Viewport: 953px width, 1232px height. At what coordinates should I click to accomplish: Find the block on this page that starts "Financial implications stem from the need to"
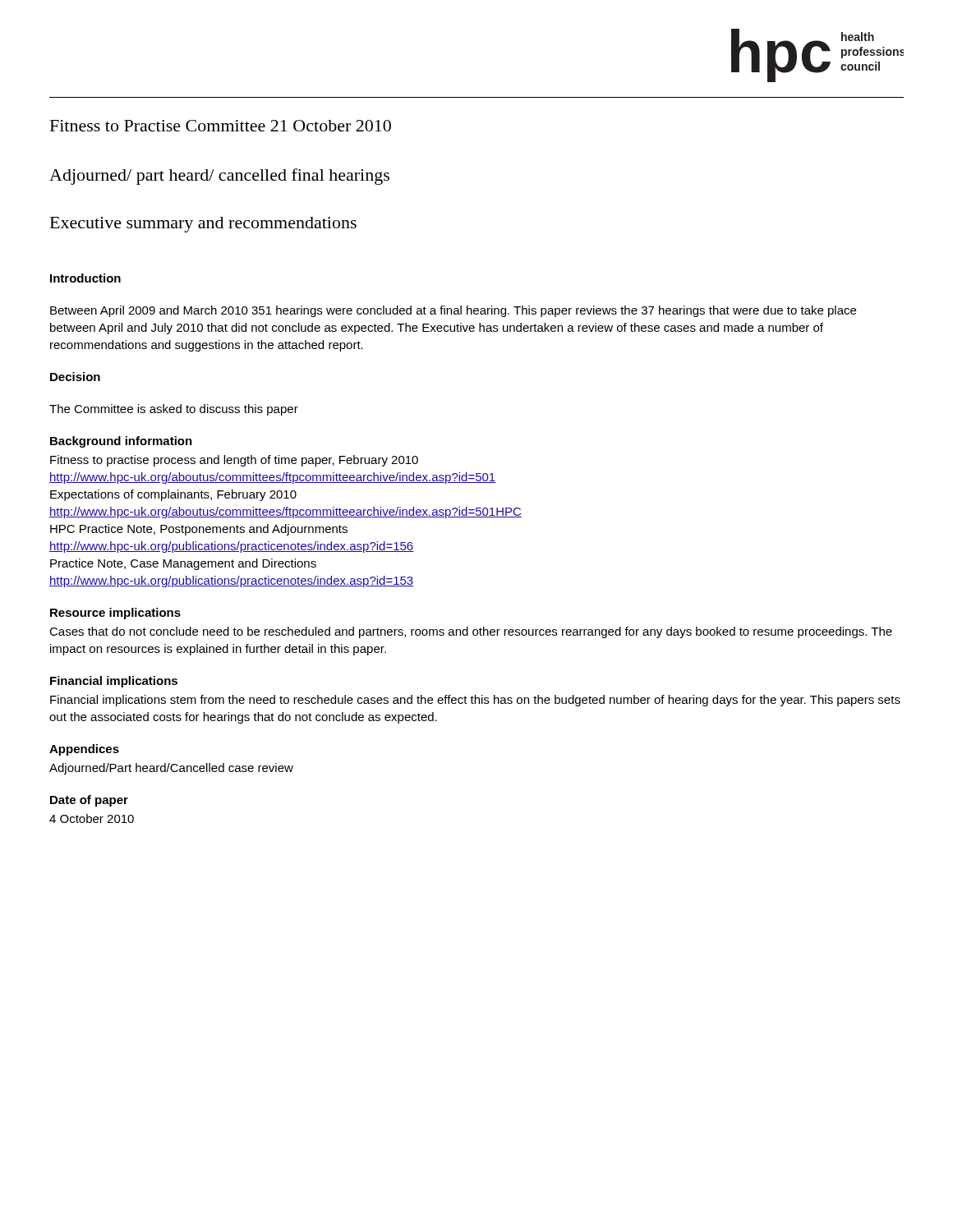pyautogui.click(x=476, y=708)
